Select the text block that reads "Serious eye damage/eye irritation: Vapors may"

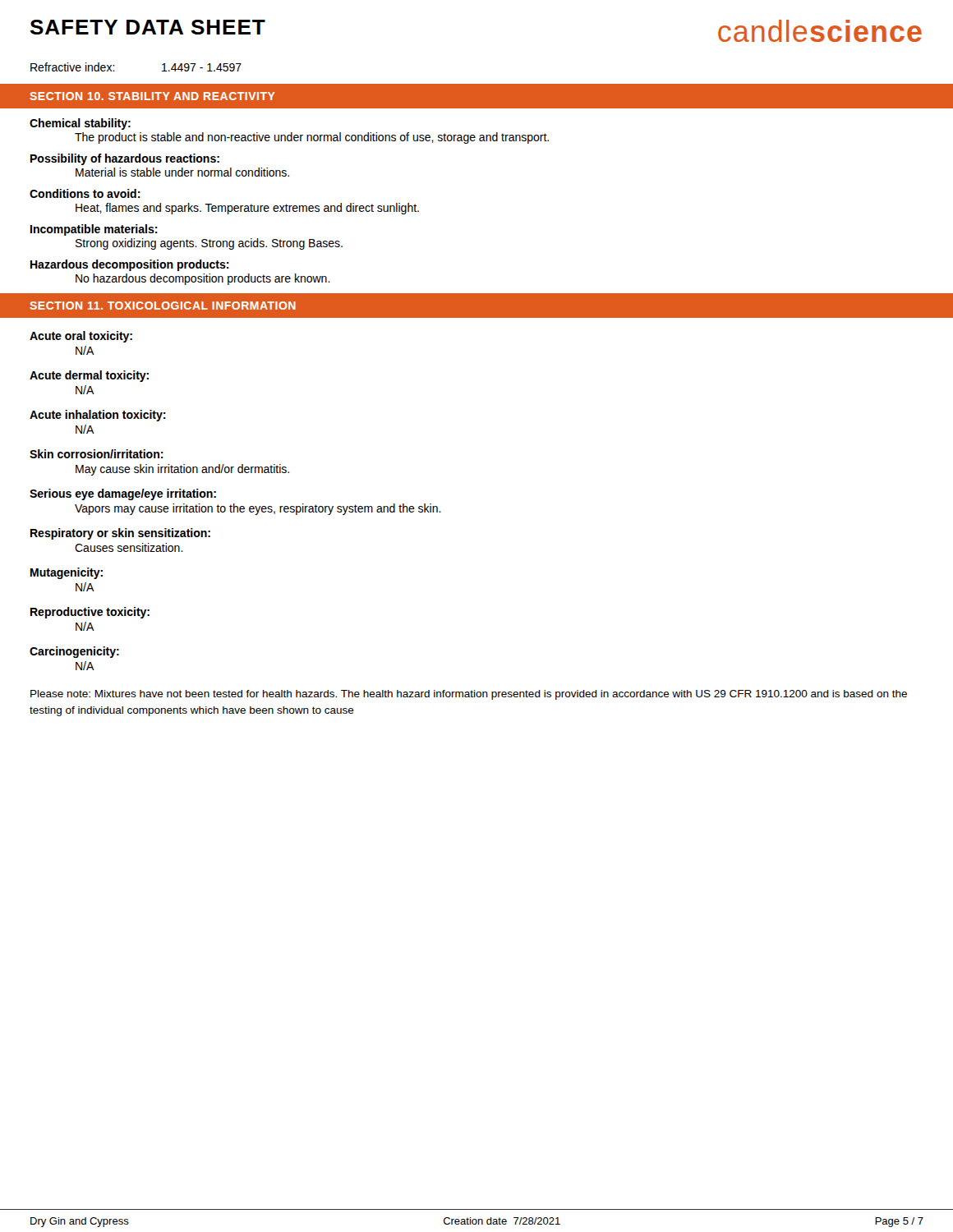tap(123, 494)
